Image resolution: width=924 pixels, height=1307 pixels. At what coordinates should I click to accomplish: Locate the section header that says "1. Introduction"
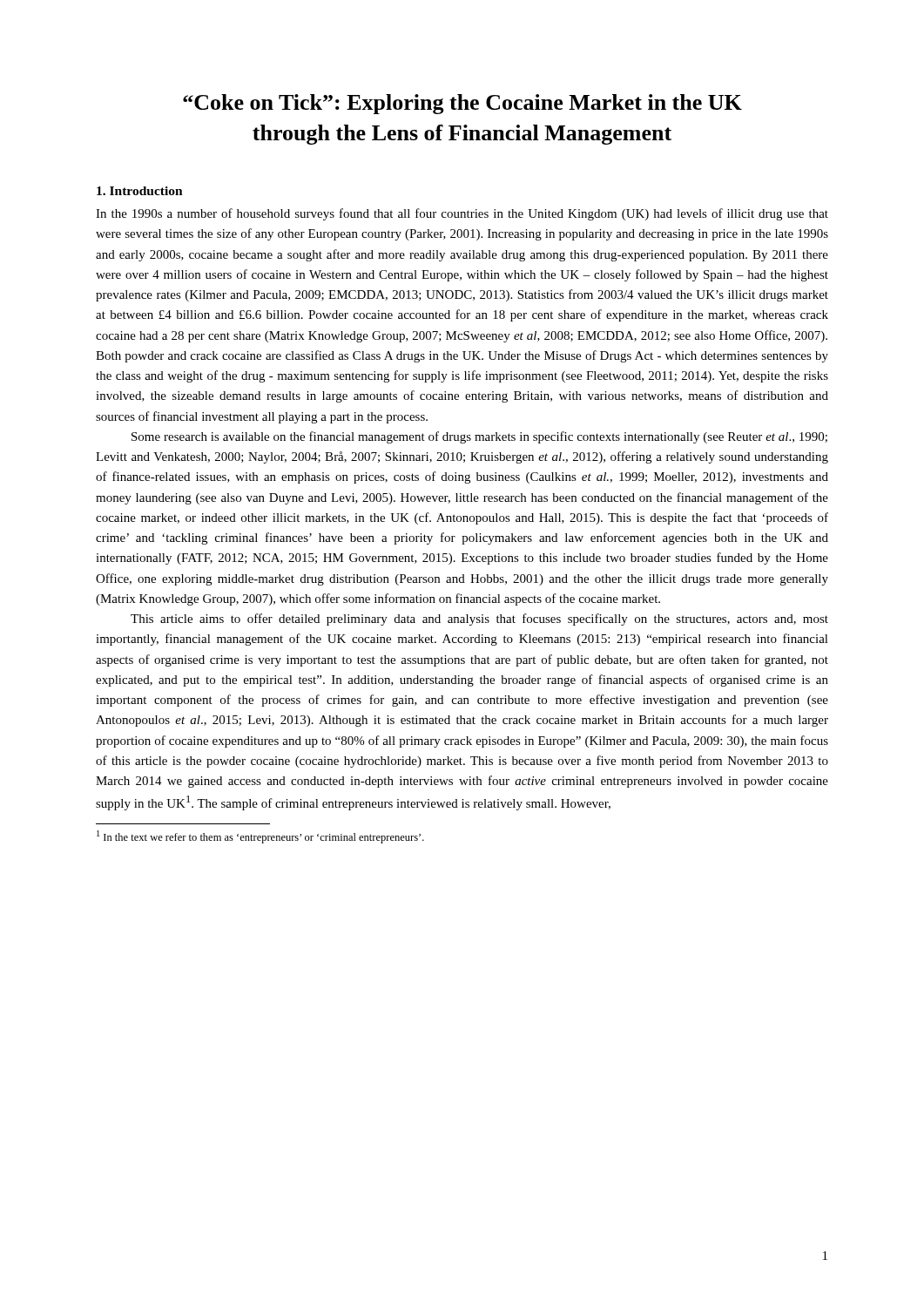(x=139, y=191)
